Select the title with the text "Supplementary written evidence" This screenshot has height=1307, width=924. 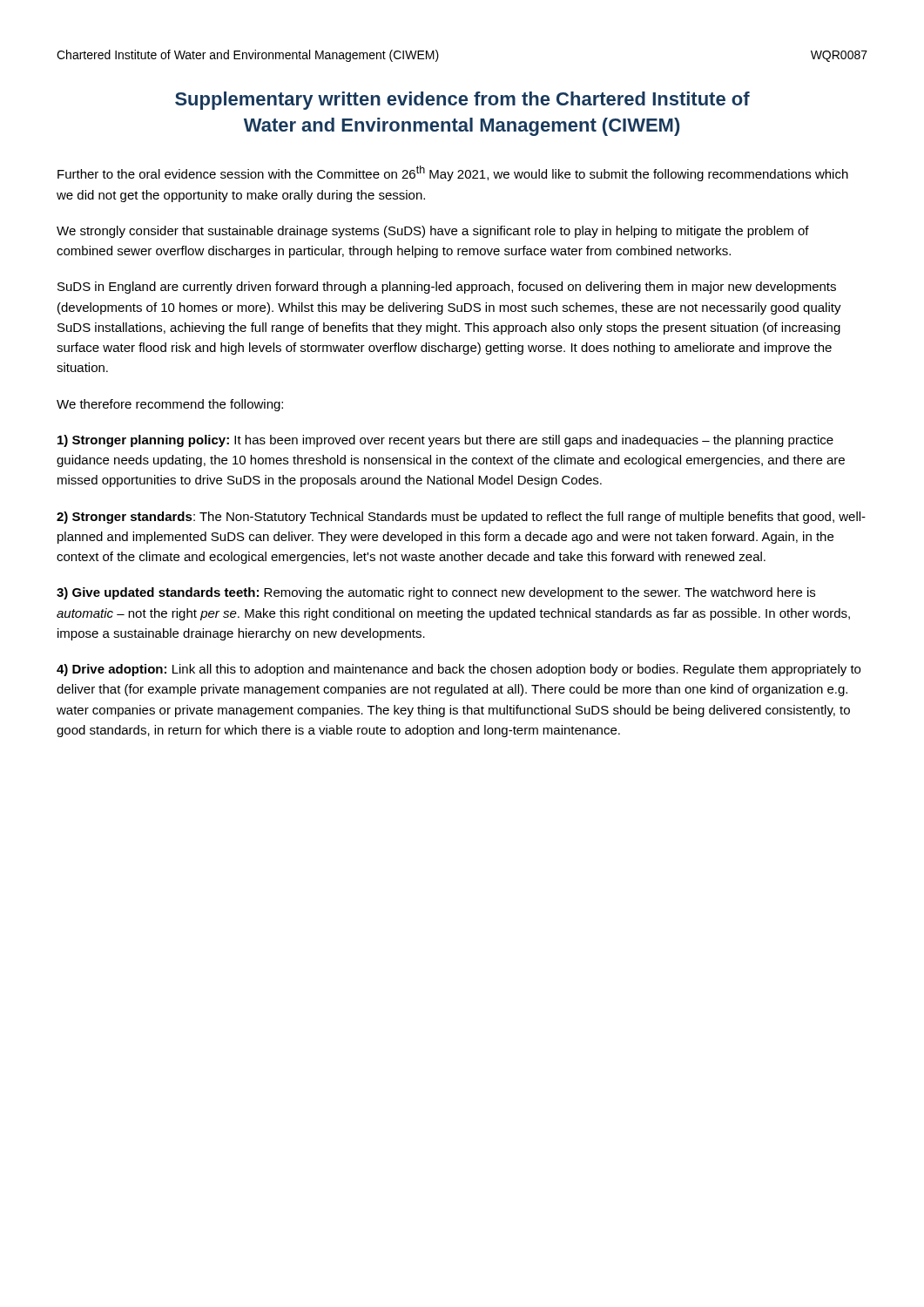[x=462, y=112]
